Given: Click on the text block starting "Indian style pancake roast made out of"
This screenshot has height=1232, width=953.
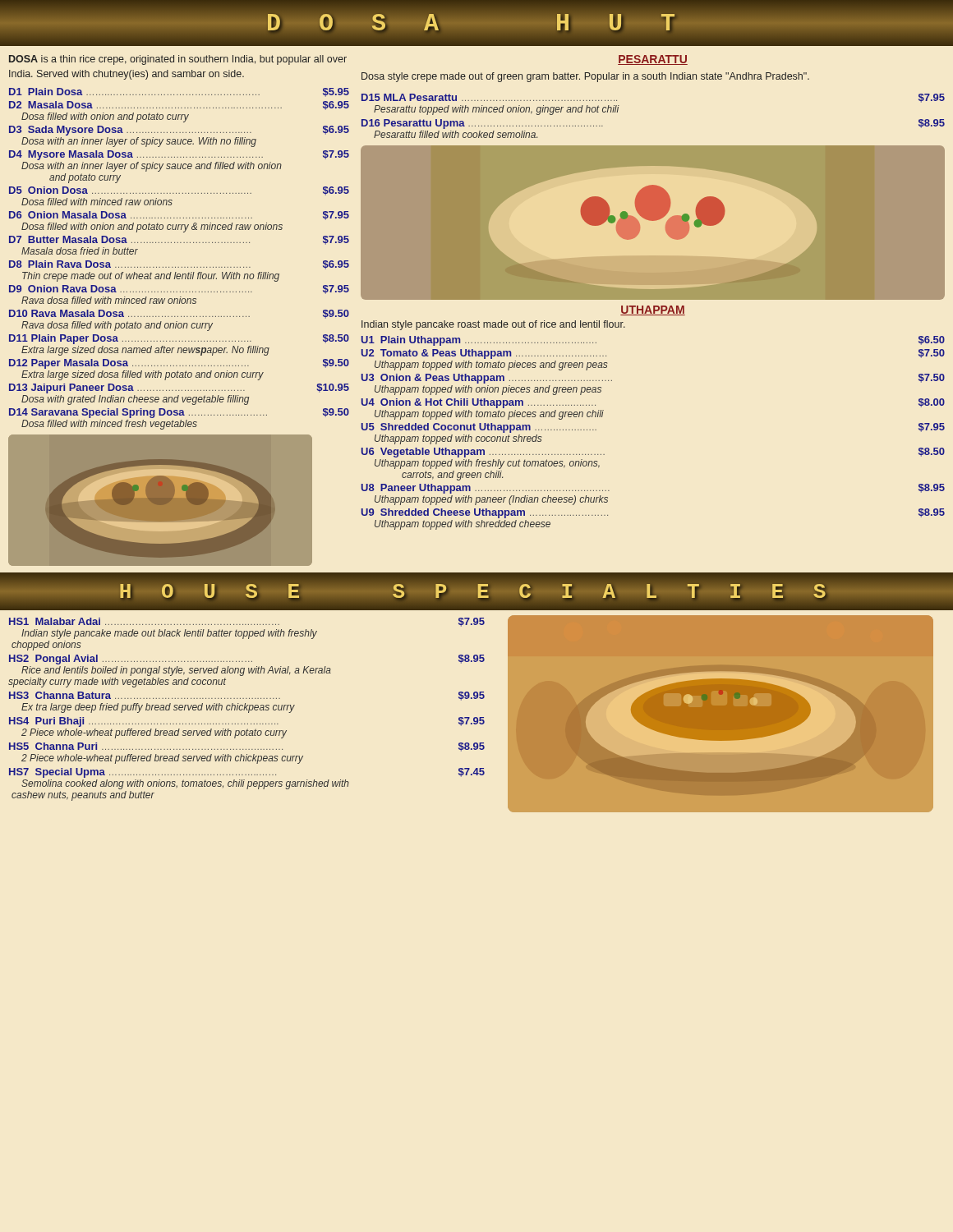Looking at the screenshot, I should pos(493,324).
